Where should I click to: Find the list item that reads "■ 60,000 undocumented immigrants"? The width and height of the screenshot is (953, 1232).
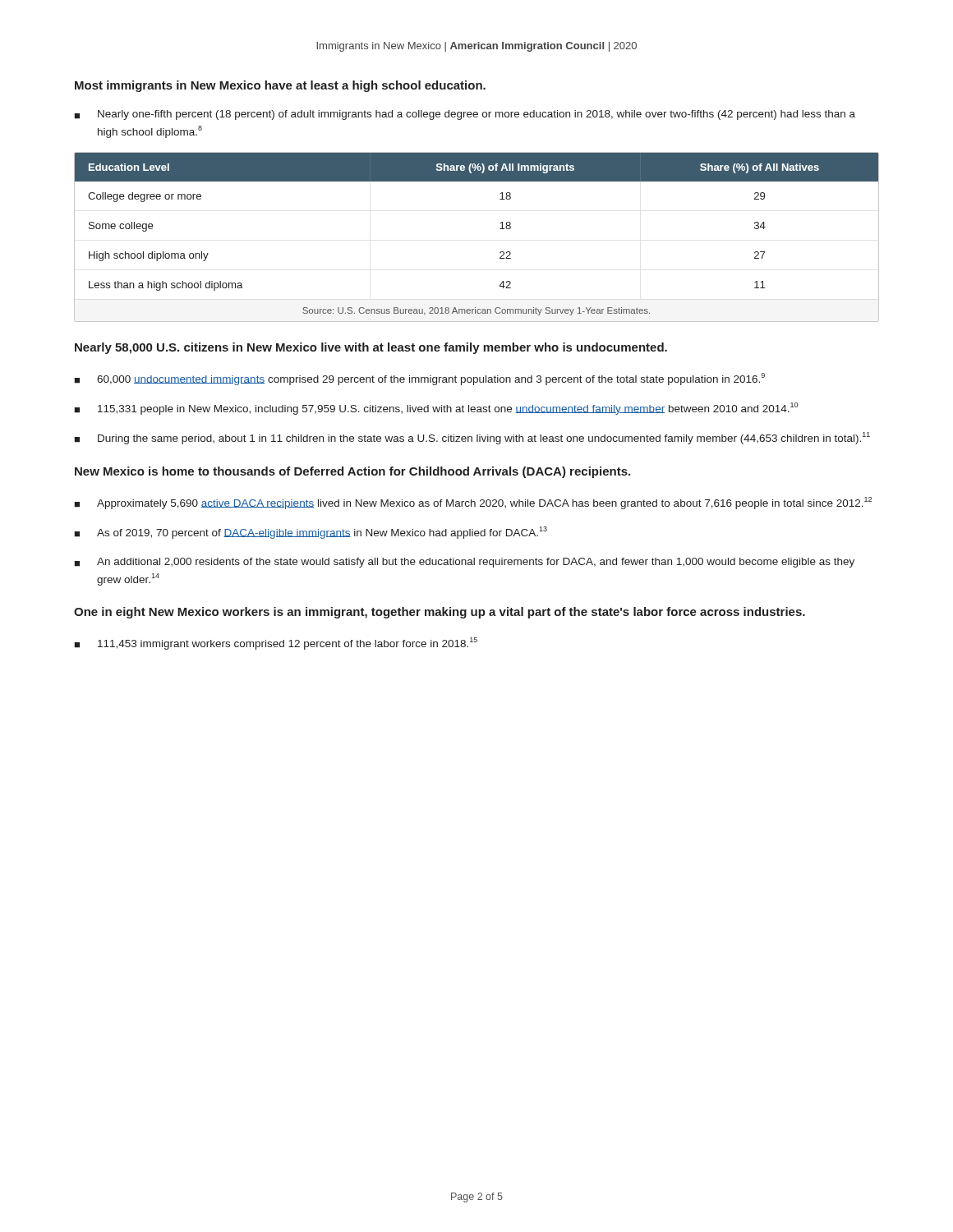click(420, 379)
